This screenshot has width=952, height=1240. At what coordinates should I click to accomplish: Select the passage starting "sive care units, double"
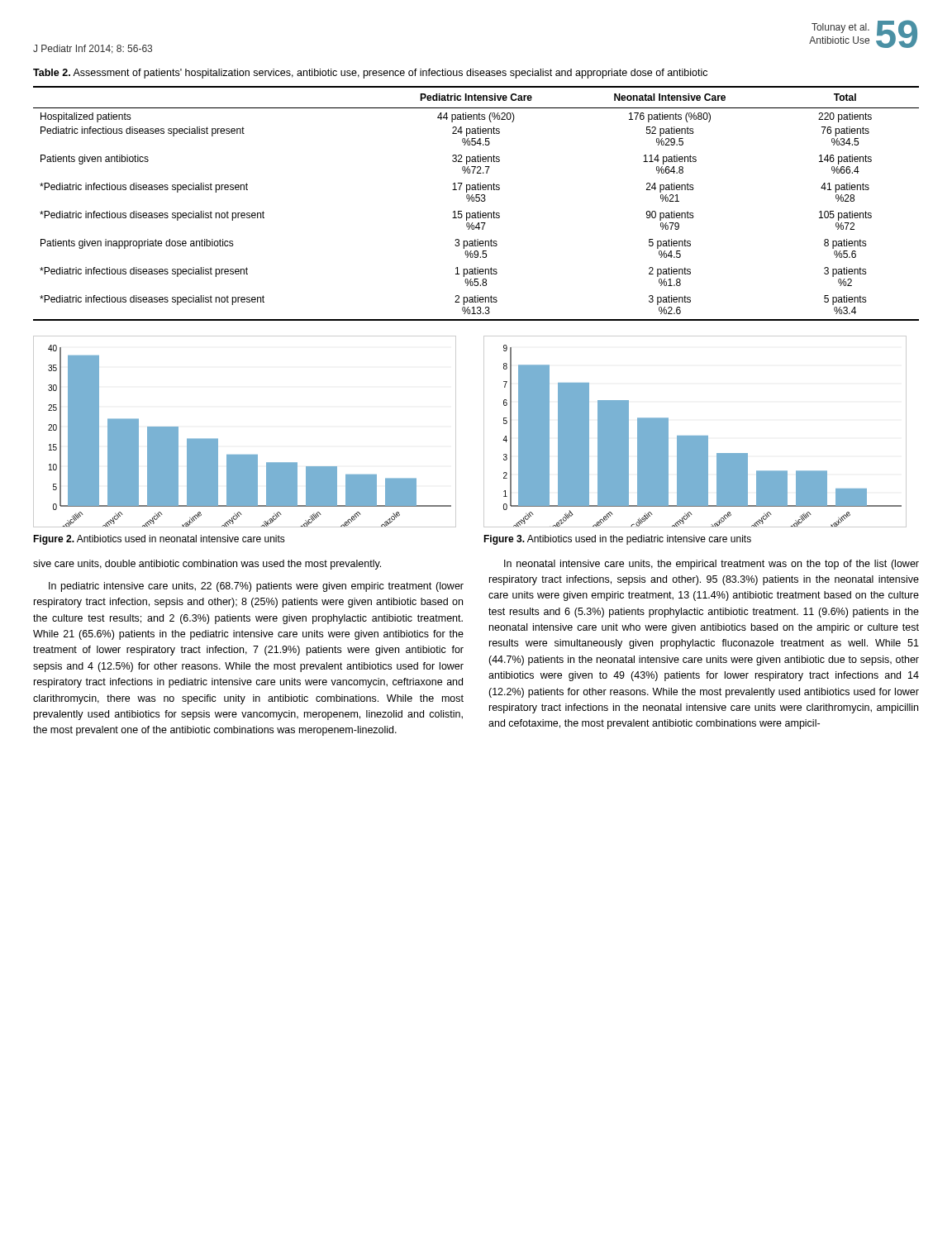[x=248, y=647]
